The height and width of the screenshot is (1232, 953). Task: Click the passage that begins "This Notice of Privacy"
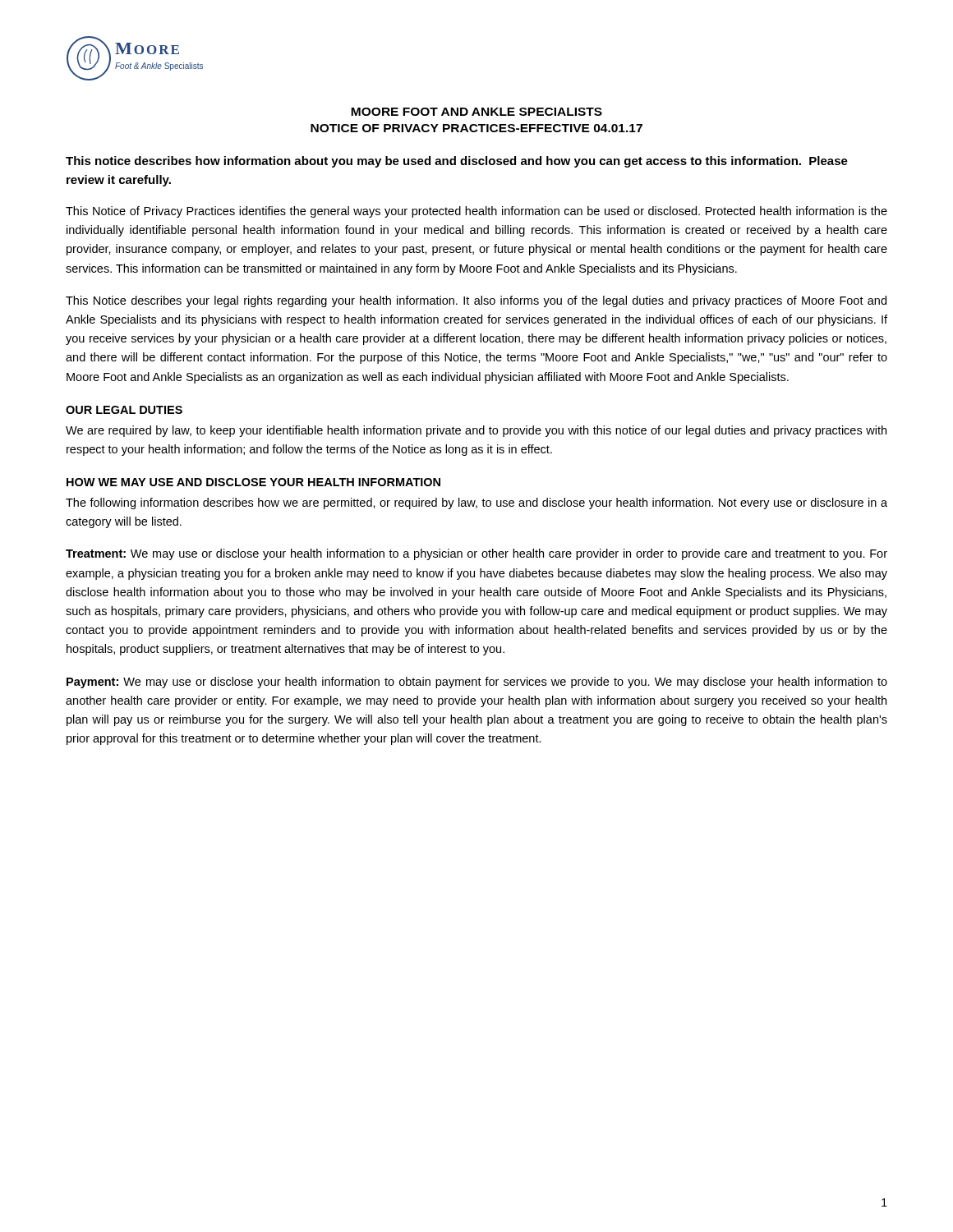(476, 240)
